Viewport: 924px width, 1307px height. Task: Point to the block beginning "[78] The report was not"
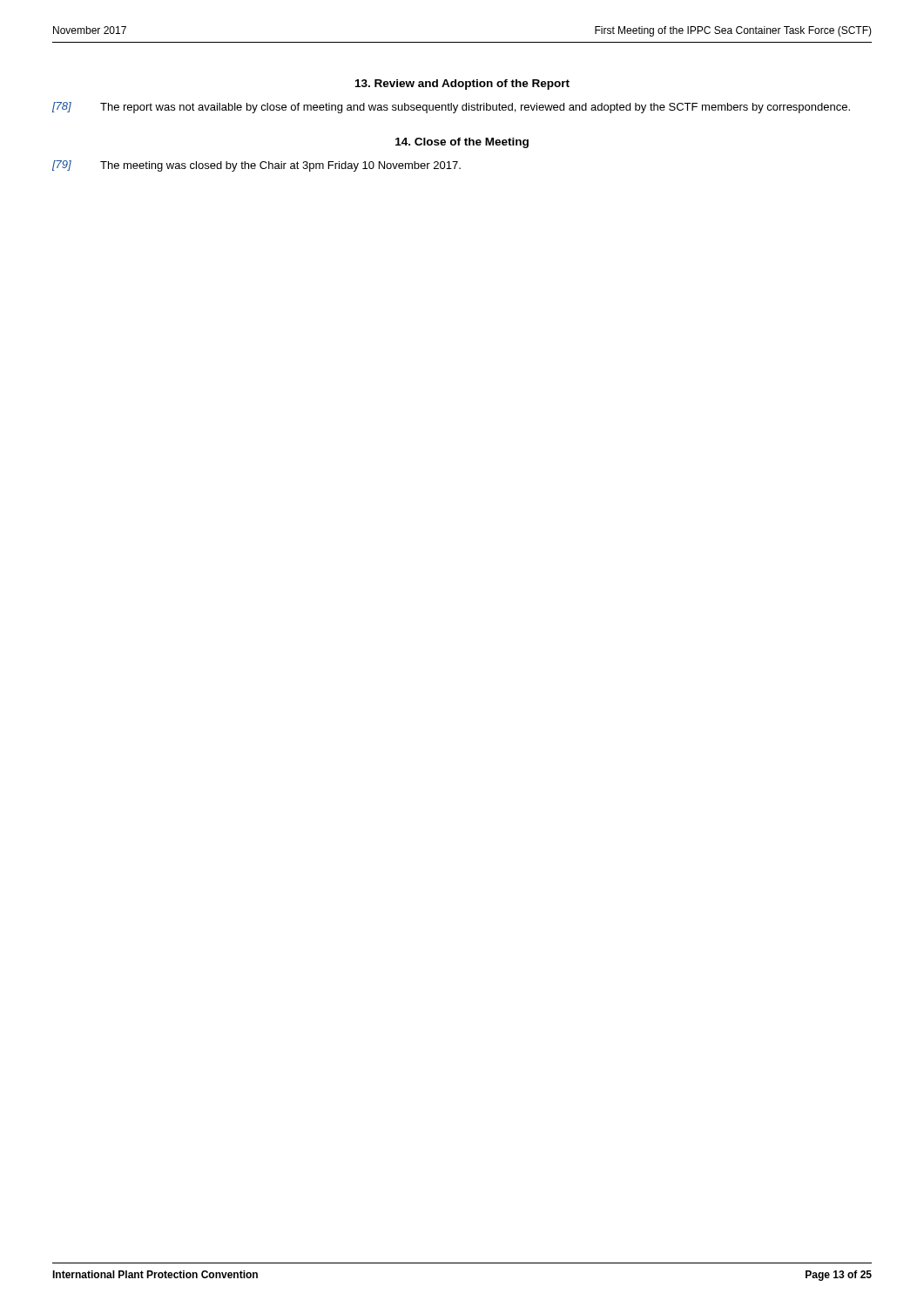tap(462, 107)
